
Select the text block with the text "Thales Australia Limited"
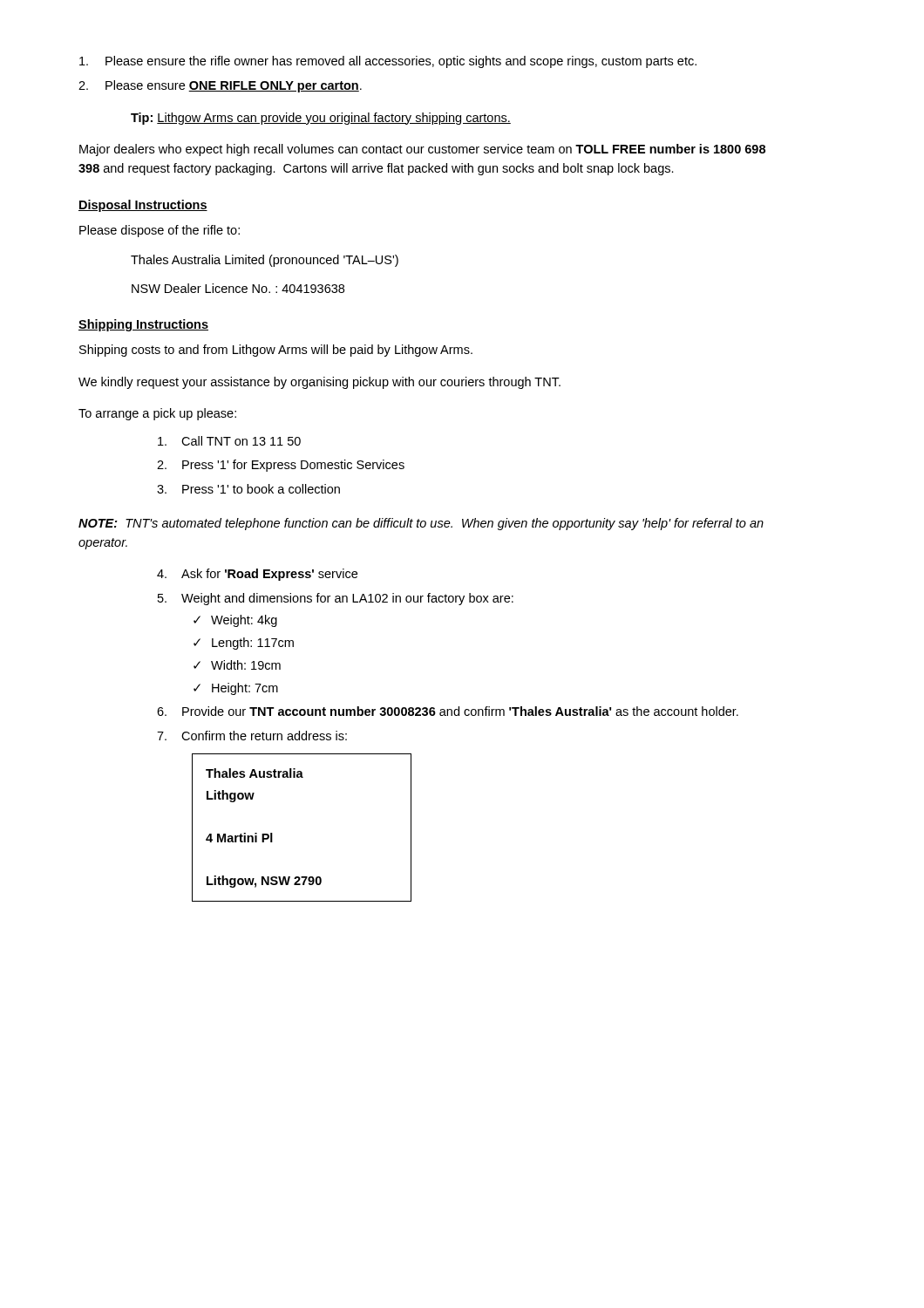(265, 260)
